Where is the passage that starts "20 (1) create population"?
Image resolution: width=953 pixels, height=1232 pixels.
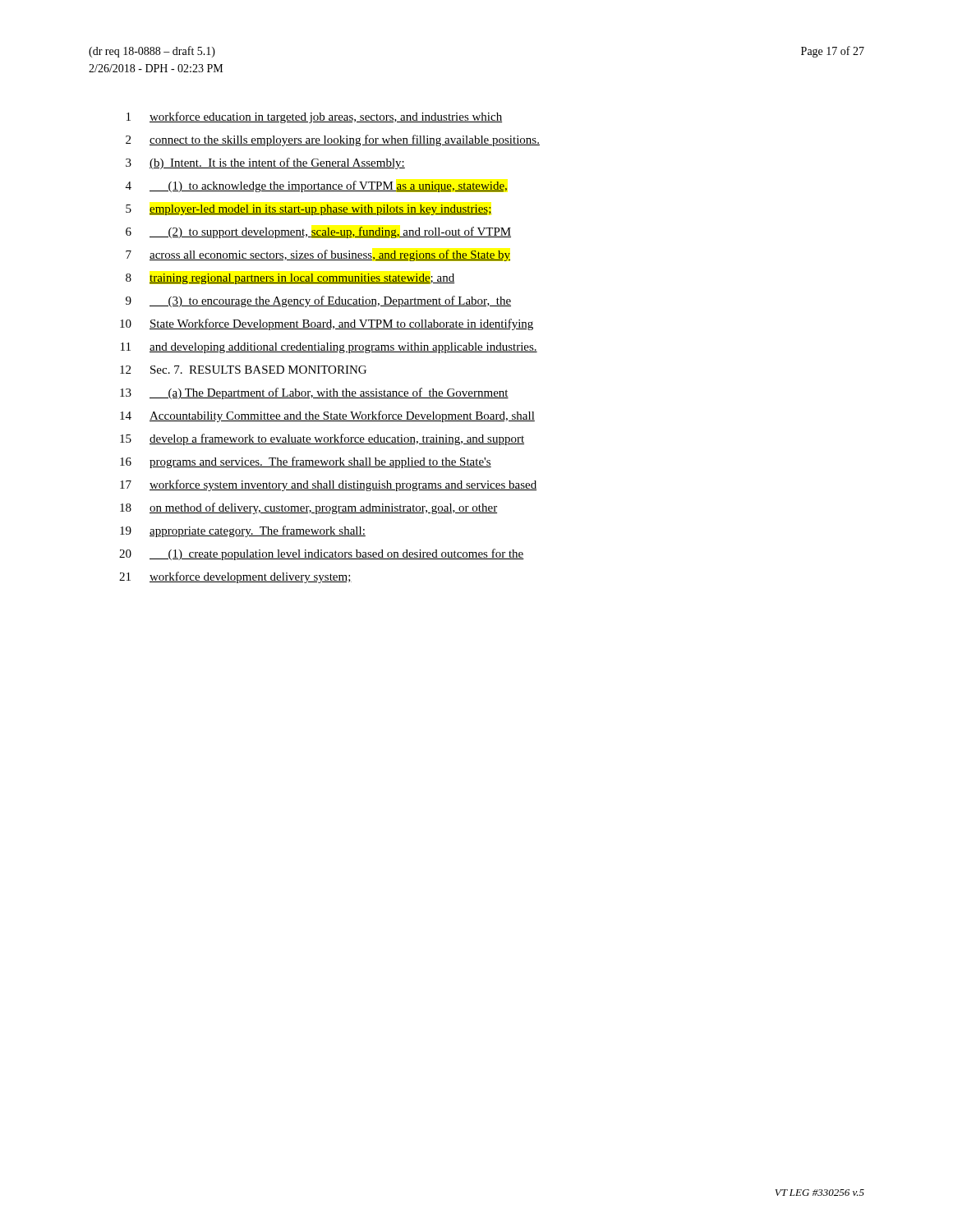click(x=476, y=554)
